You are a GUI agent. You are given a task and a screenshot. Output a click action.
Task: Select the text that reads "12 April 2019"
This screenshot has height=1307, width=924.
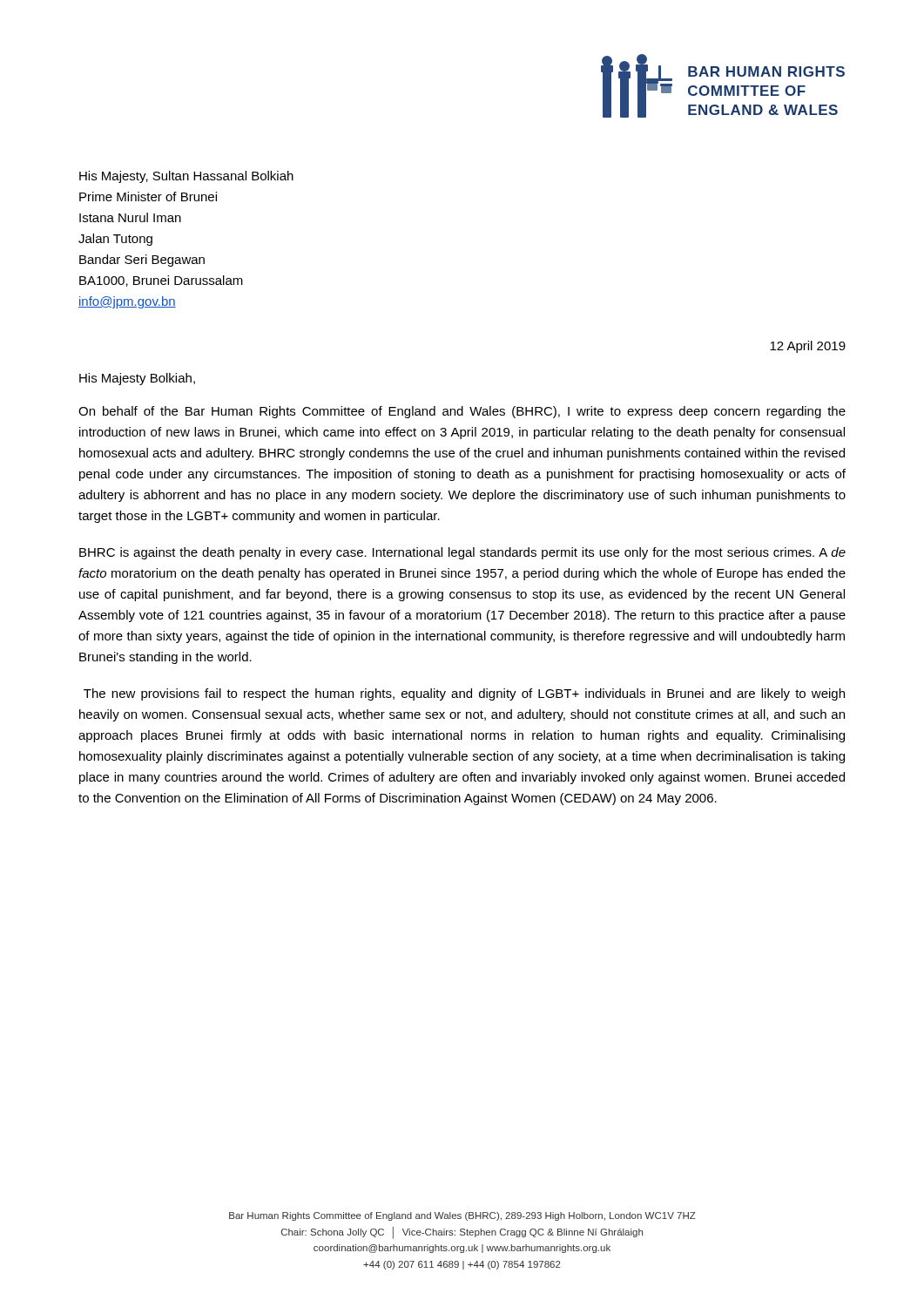807,346
